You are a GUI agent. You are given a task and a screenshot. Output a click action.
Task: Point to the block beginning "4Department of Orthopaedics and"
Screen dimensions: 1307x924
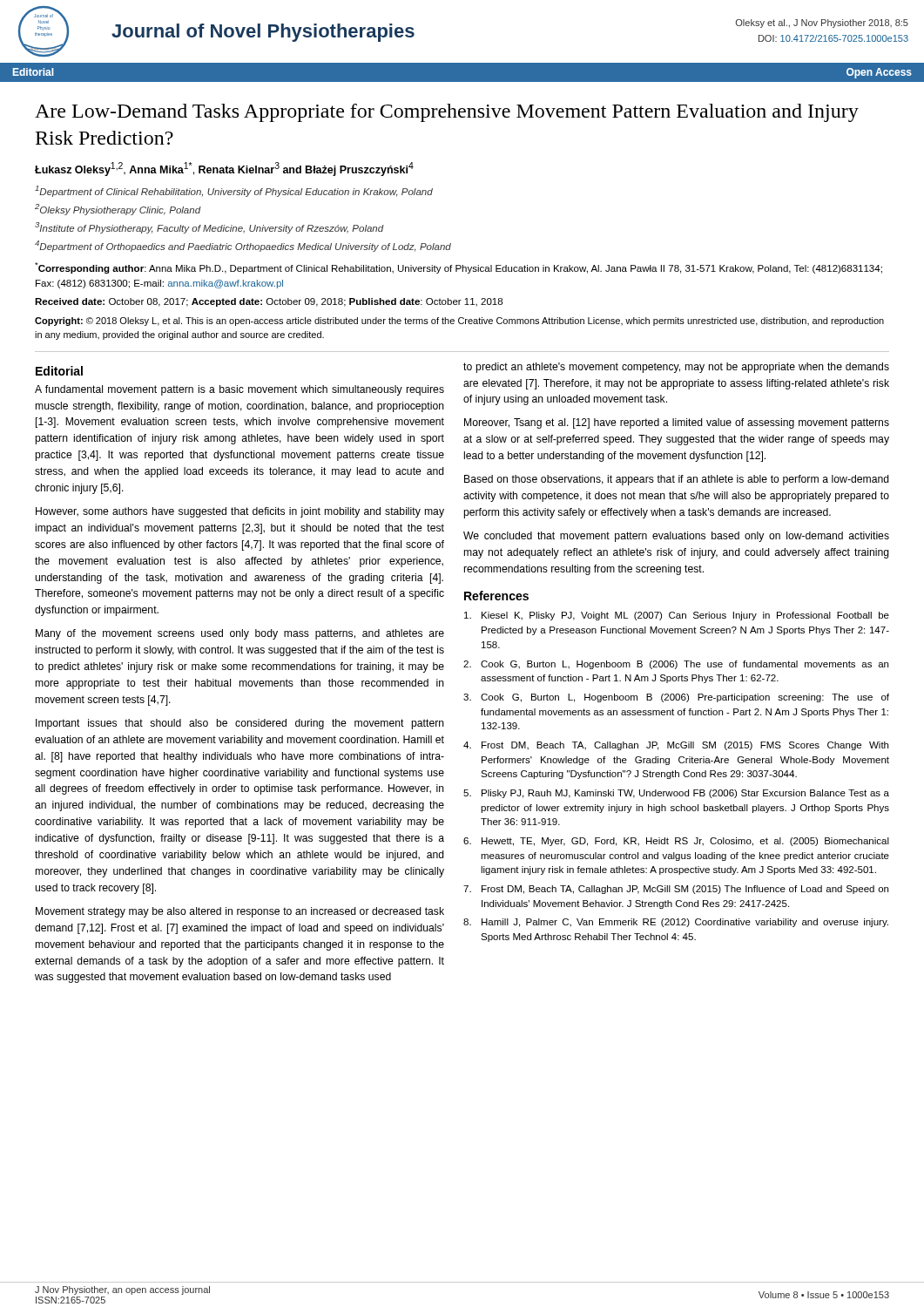click(x=243, y=245)
